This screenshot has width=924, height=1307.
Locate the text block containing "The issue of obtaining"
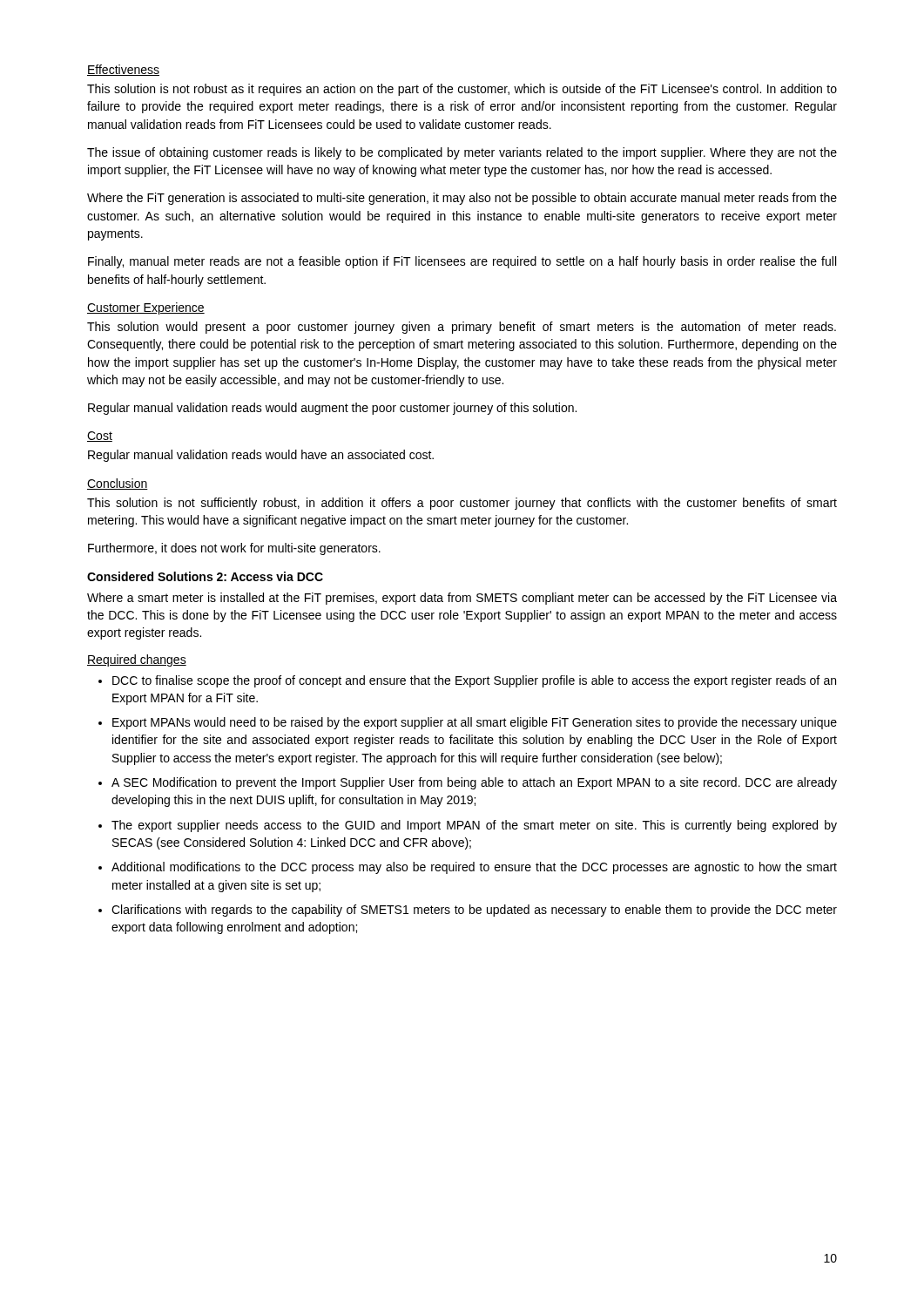click(462, 161)
